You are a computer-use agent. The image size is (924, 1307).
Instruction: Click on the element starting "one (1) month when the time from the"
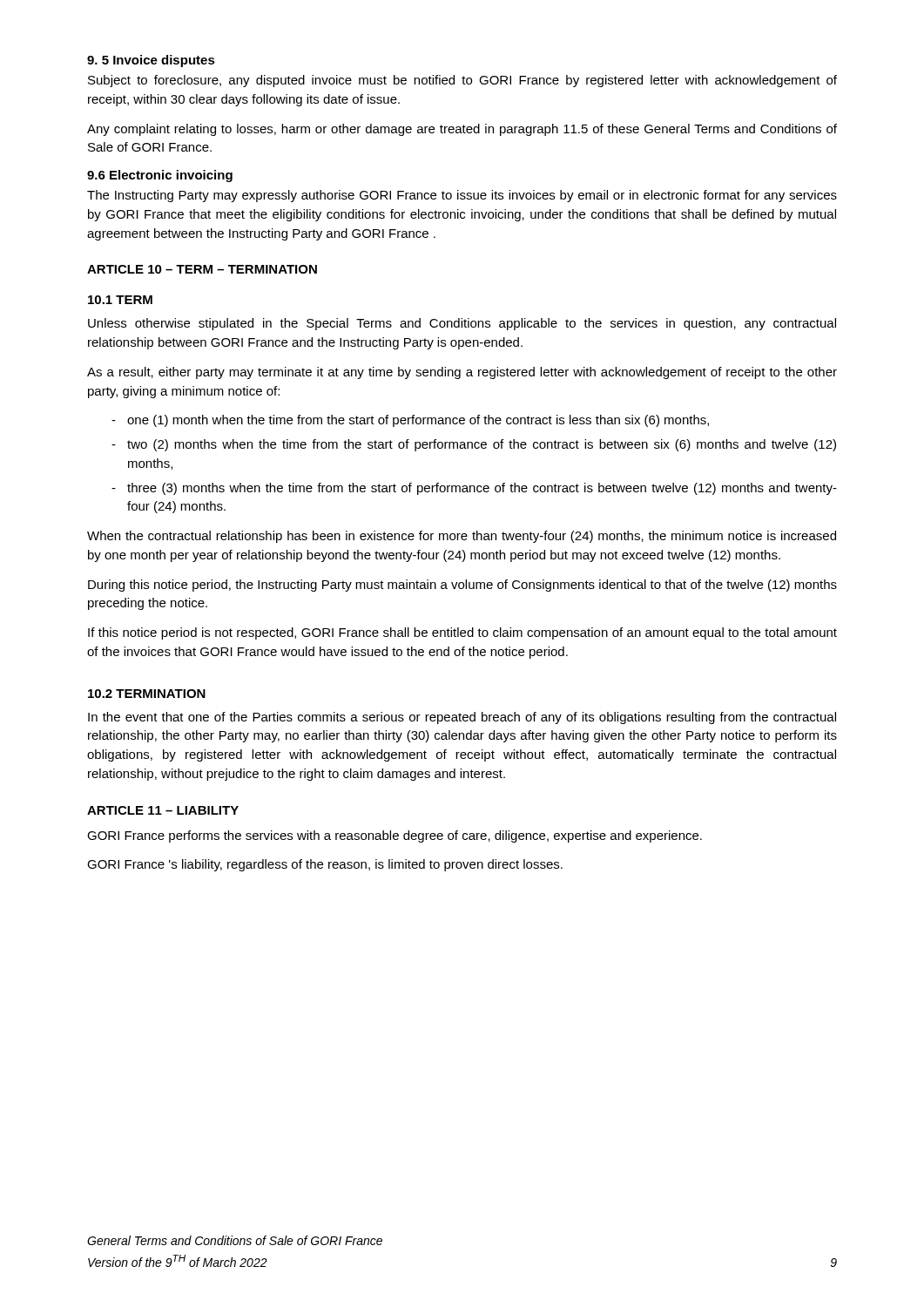click(419, 420)
